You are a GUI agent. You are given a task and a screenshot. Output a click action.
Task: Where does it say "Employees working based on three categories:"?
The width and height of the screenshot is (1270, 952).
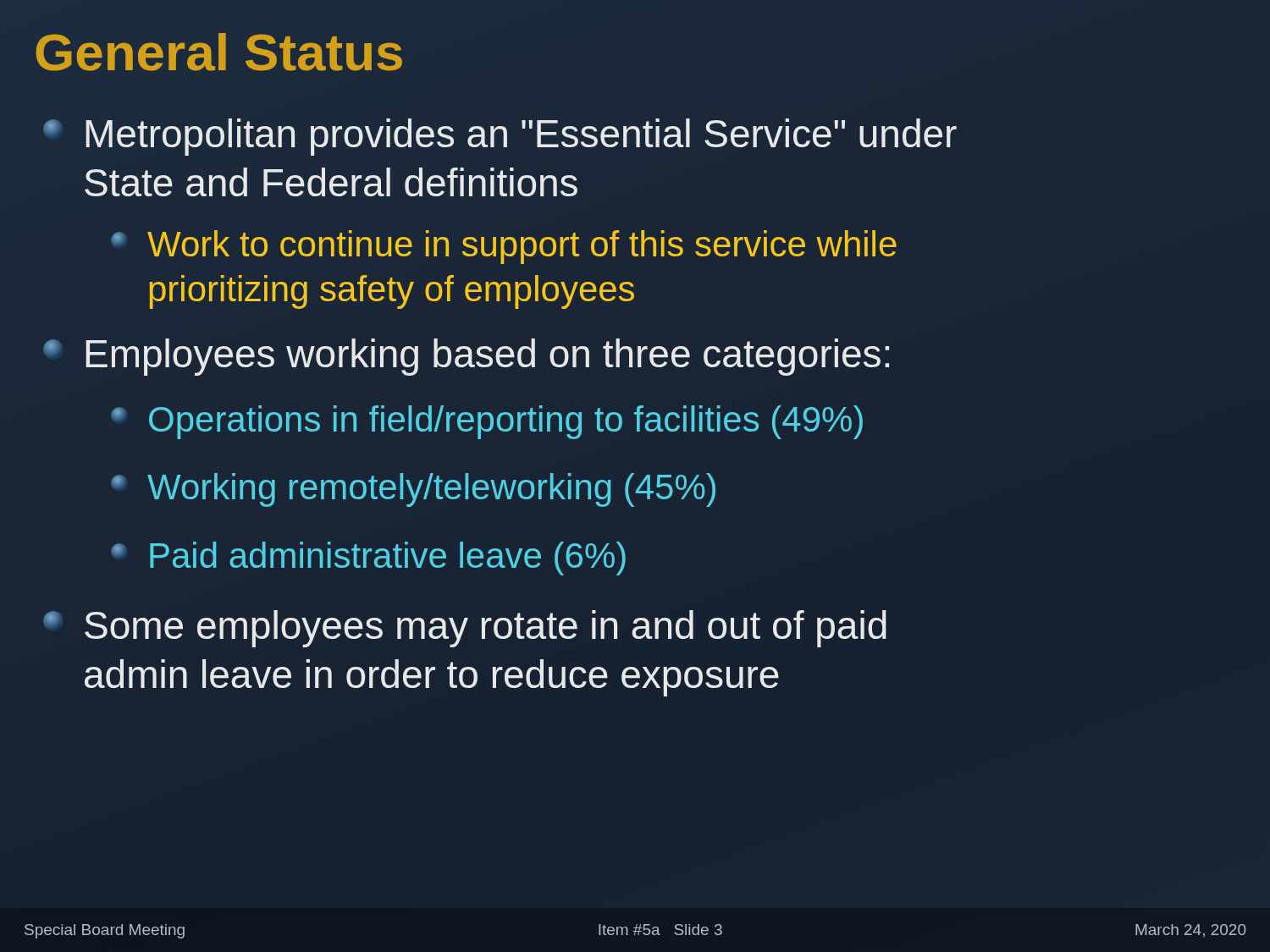467,354
